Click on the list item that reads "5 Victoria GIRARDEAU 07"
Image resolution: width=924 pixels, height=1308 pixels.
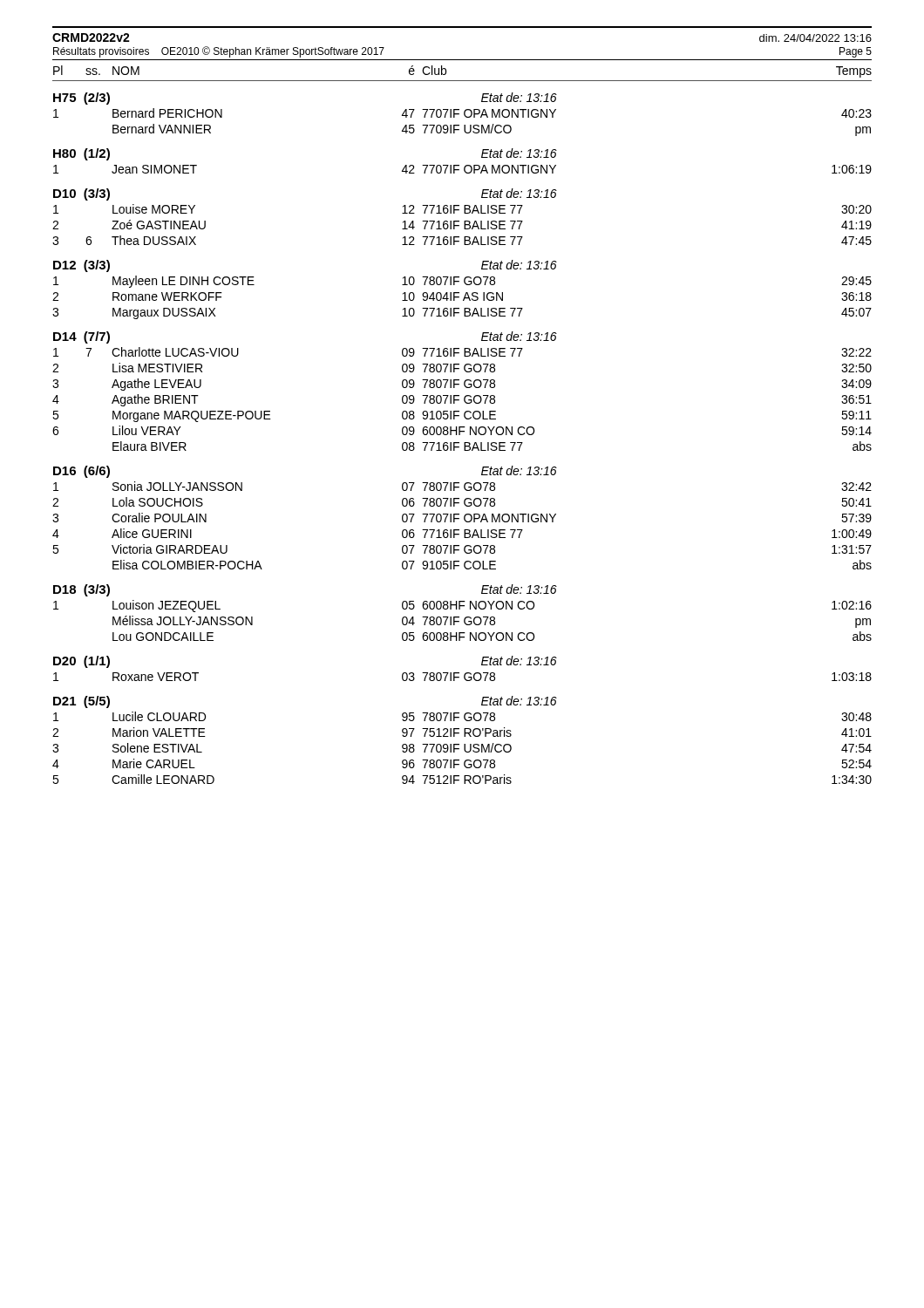click(x=462, y=549)
